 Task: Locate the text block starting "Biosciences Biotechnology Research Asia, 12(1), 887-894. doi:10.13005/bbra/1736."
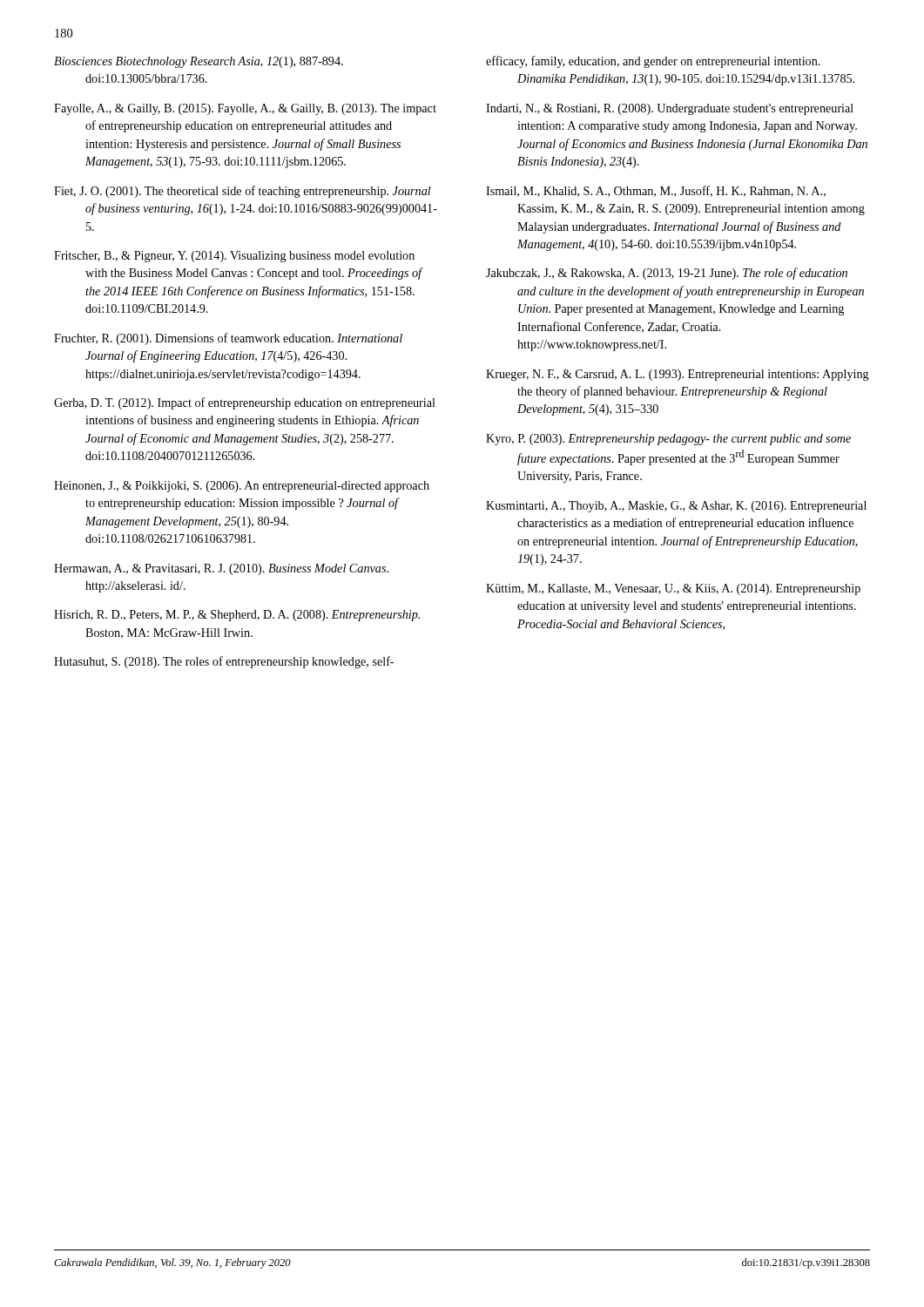point(199,70)
